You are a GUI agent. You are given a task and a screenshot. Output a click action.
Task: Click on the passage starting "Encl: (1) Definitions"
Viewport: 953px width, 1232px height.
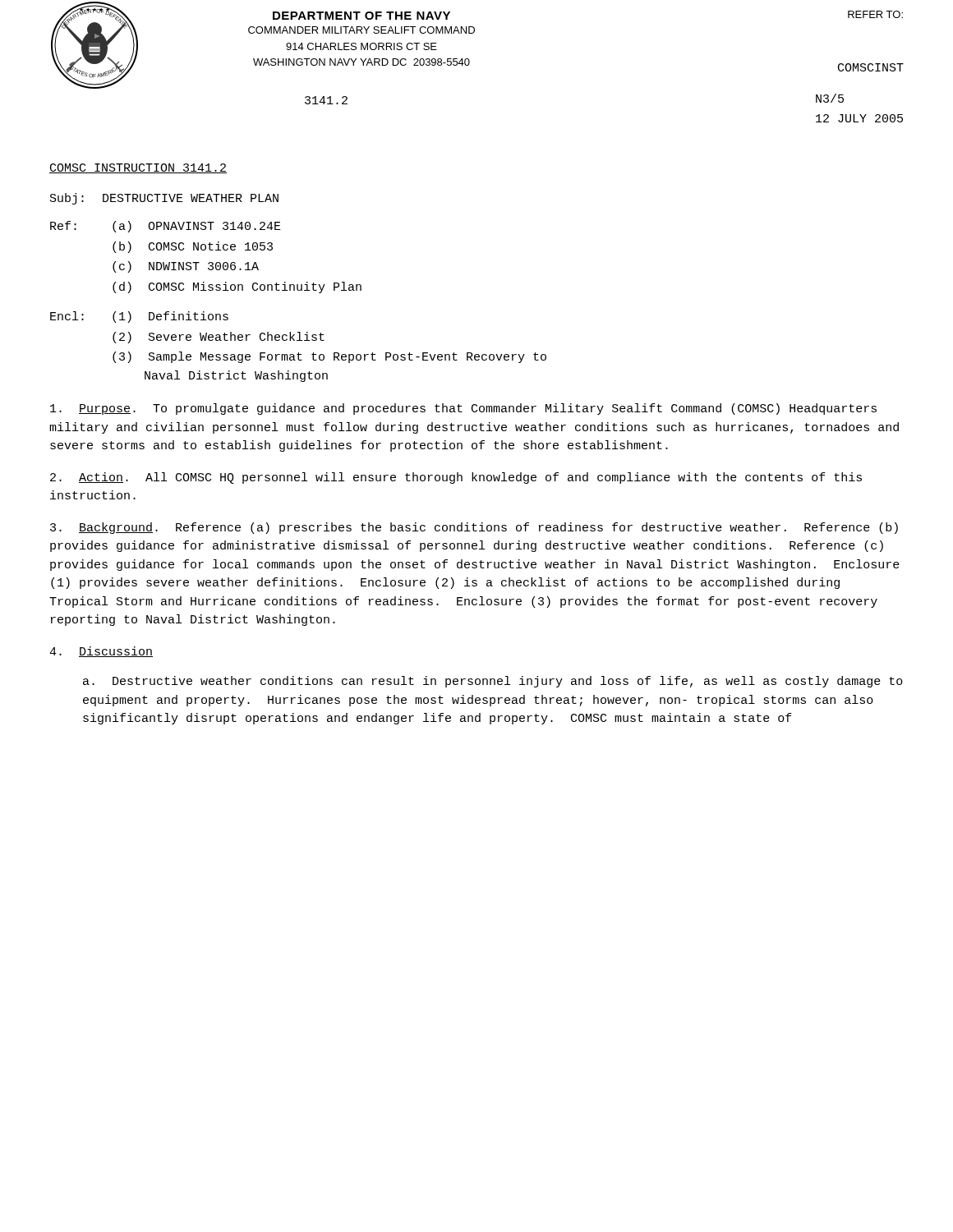click(139, 318)
